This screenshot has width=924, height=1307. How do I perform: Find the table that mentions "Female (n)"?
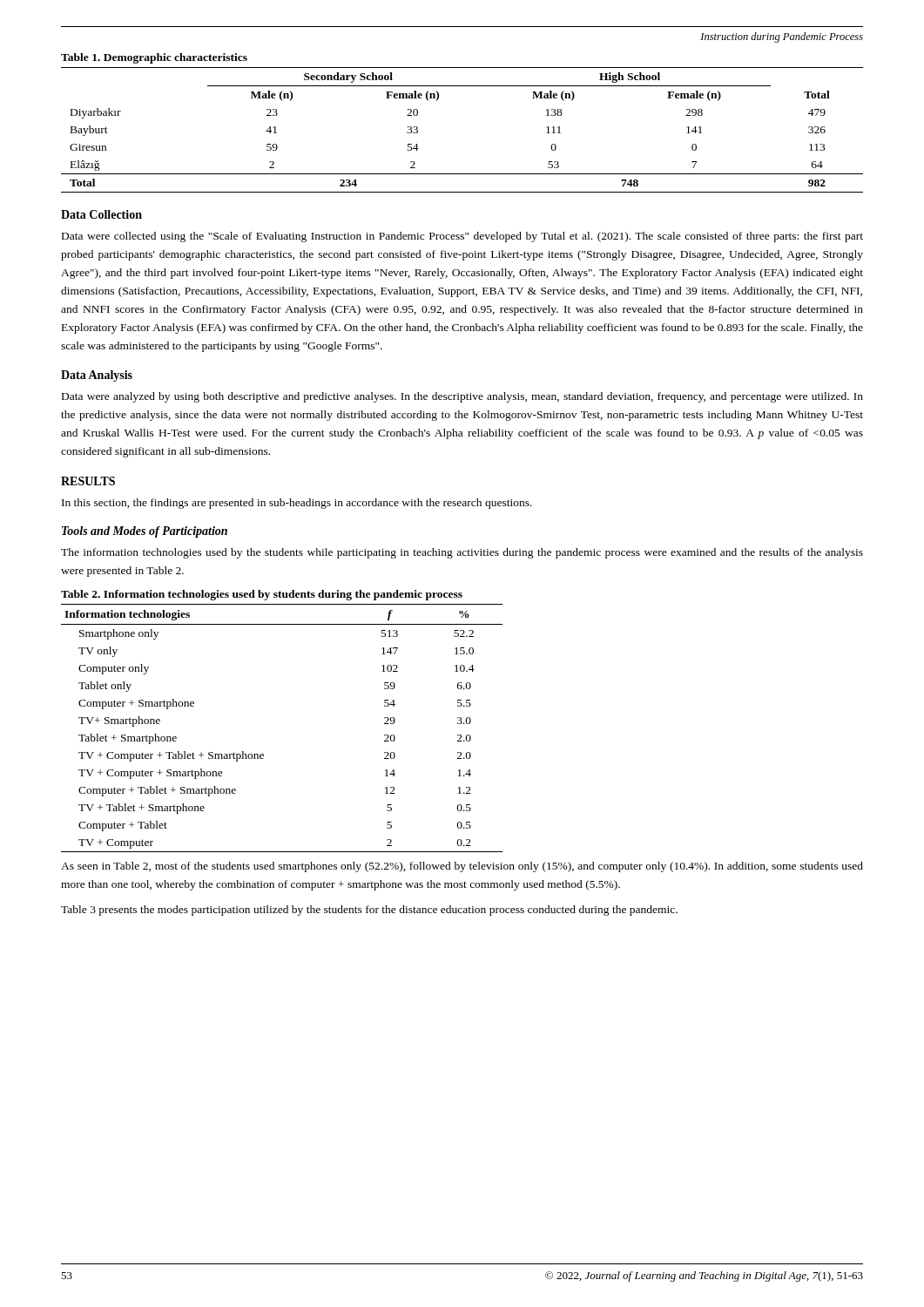(462, 130)
